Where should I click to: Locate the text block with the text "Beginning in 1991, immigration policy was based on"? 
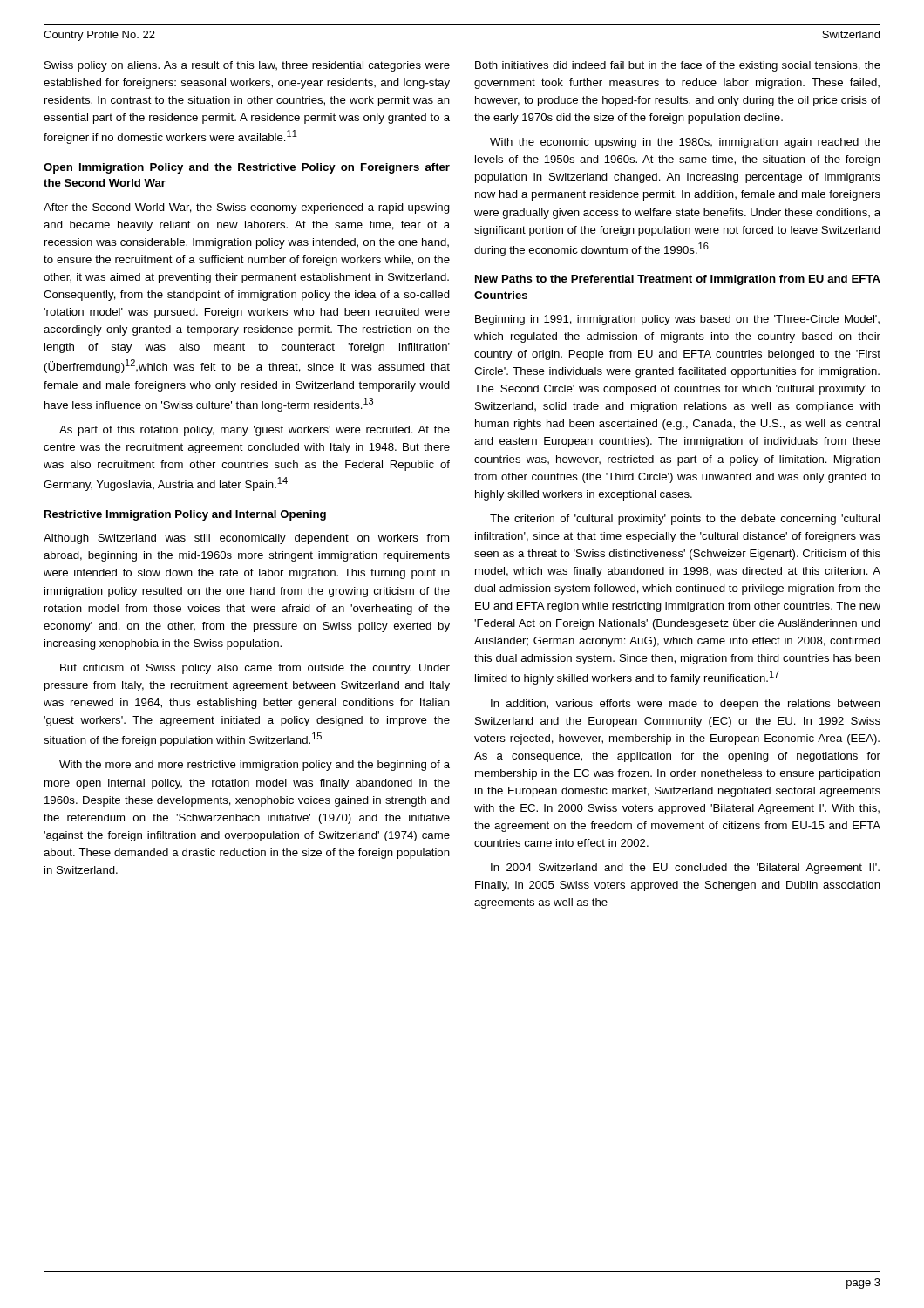[677, 611]
